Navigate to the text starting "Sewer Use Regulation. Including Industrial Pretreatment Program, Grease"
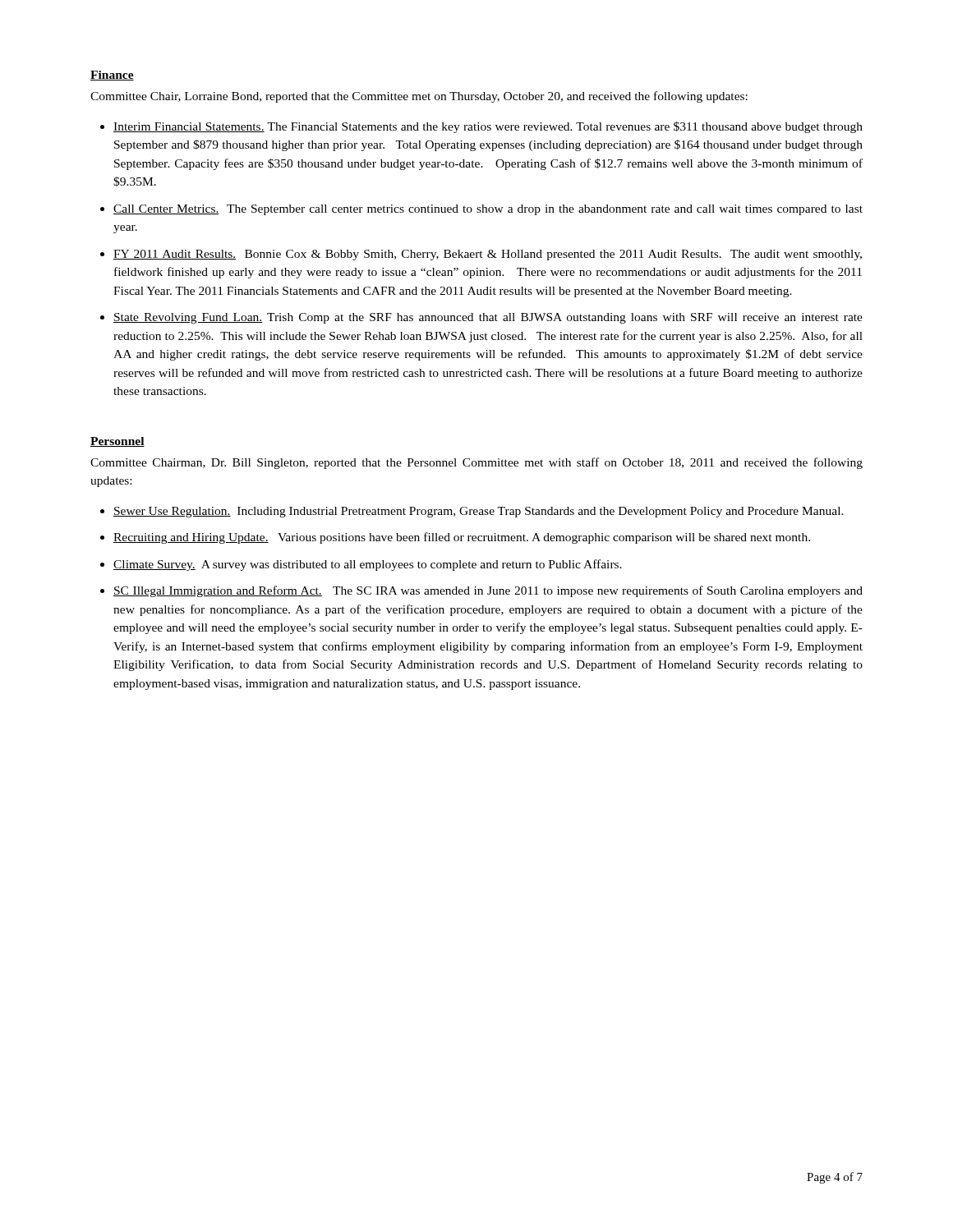Image resolution: width=953 pixels, height=1232 pixels. (x=479, y=510)
